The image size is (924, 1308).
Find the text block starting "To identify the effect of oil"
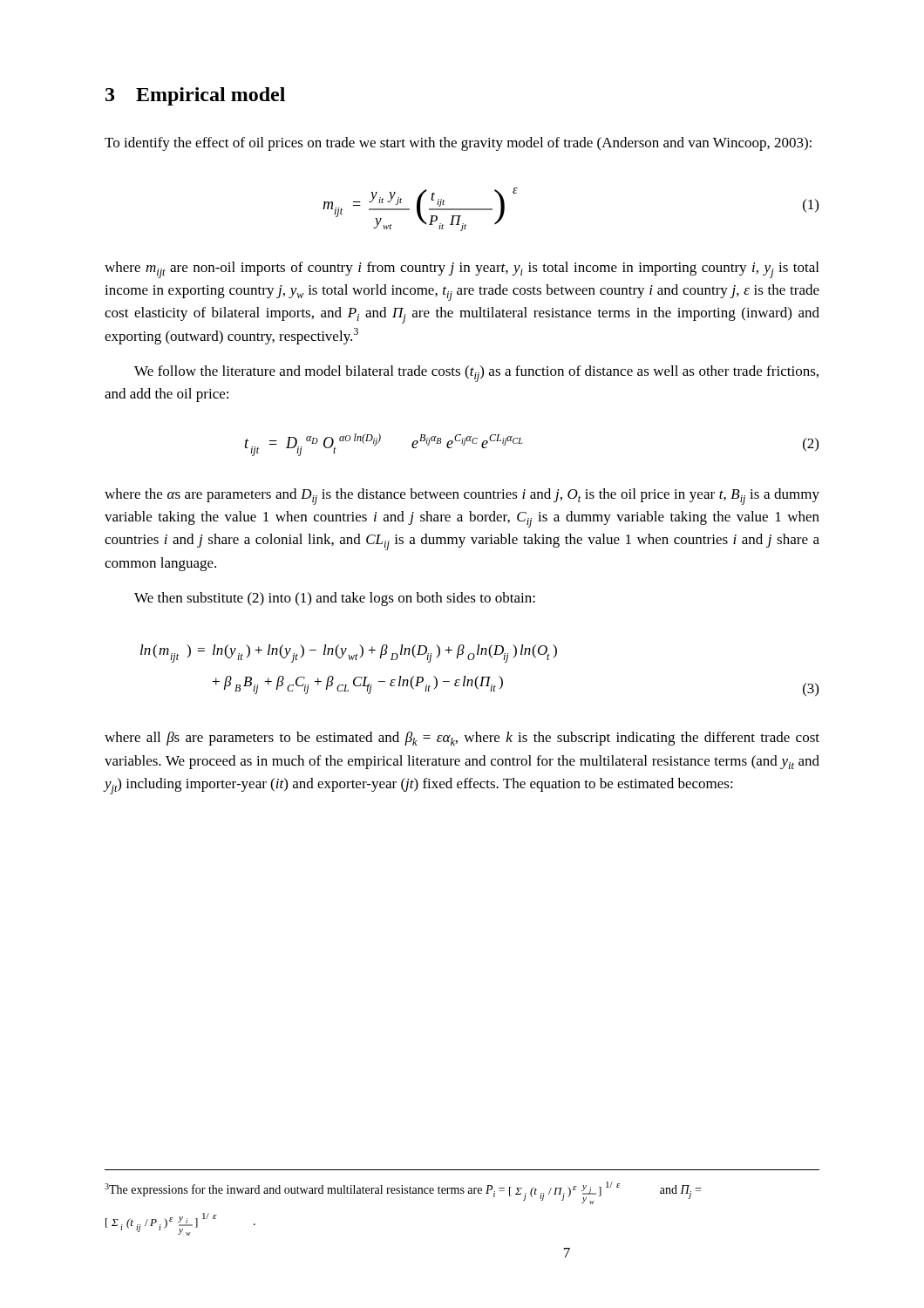(x=459, y=143)
